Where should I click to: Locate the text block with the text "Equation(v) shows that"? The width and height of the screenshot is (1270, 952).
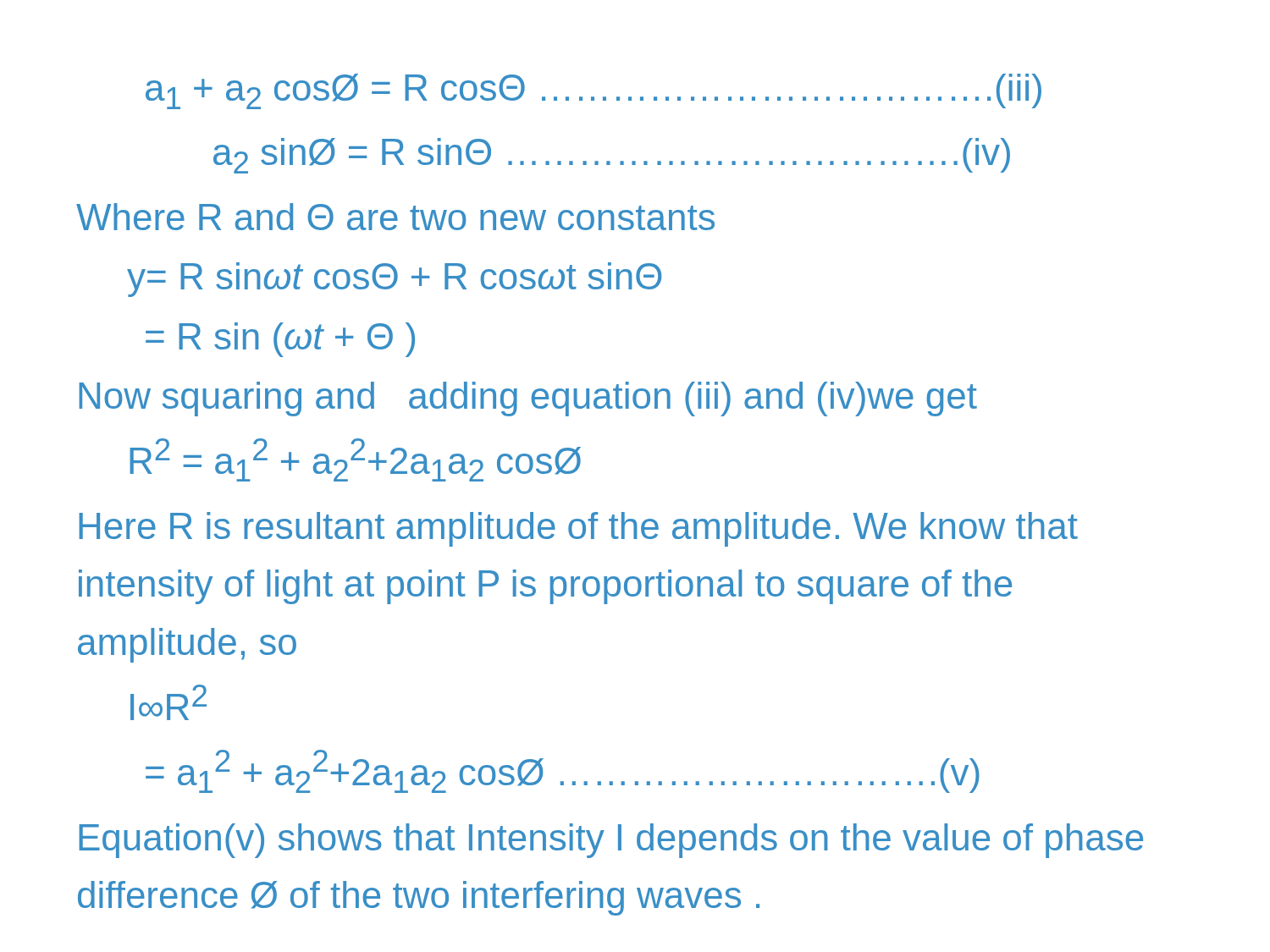tap(610, 866)
